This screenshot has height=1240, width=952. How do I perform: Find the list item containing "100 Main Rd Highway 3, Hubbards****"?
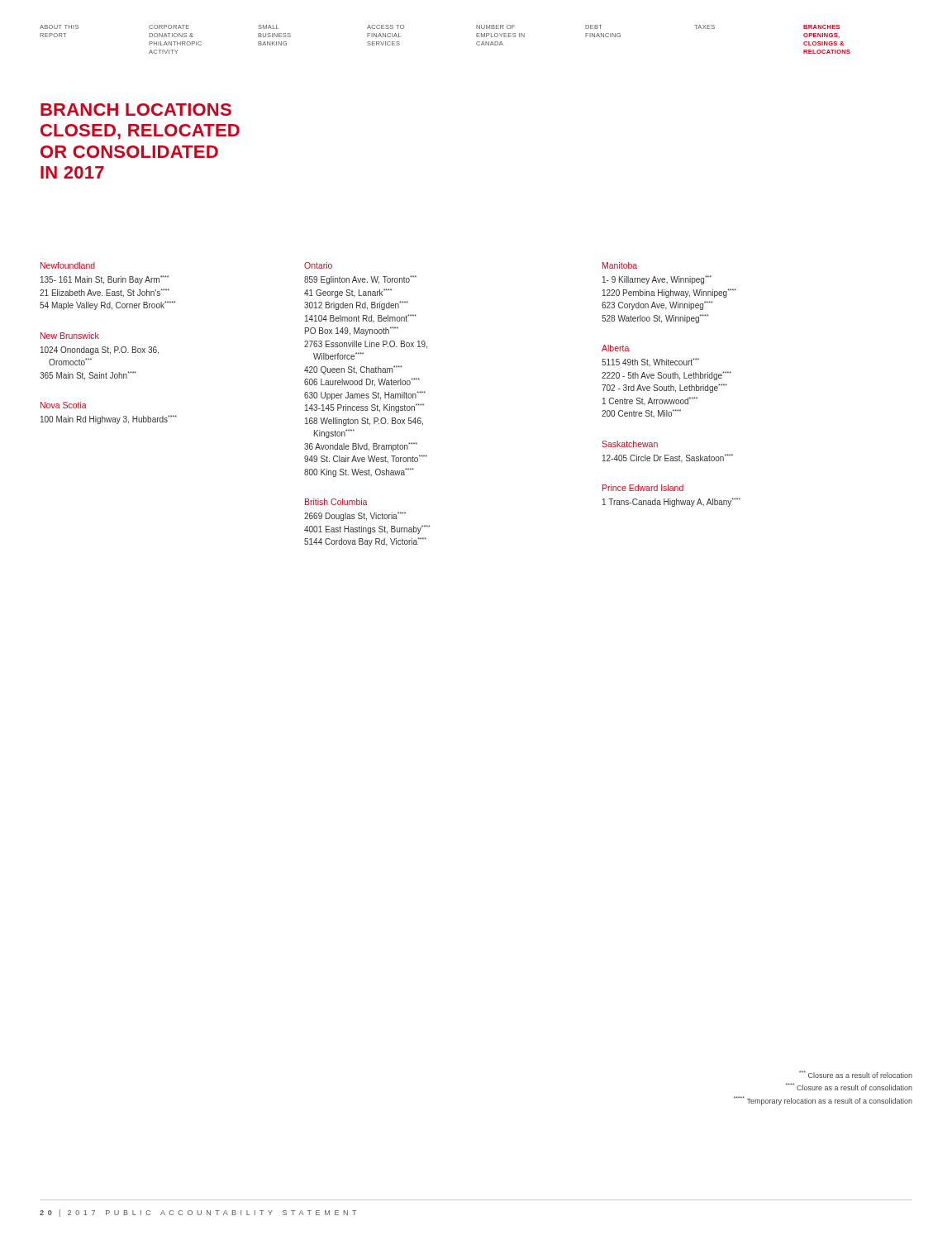pos(135,420)
